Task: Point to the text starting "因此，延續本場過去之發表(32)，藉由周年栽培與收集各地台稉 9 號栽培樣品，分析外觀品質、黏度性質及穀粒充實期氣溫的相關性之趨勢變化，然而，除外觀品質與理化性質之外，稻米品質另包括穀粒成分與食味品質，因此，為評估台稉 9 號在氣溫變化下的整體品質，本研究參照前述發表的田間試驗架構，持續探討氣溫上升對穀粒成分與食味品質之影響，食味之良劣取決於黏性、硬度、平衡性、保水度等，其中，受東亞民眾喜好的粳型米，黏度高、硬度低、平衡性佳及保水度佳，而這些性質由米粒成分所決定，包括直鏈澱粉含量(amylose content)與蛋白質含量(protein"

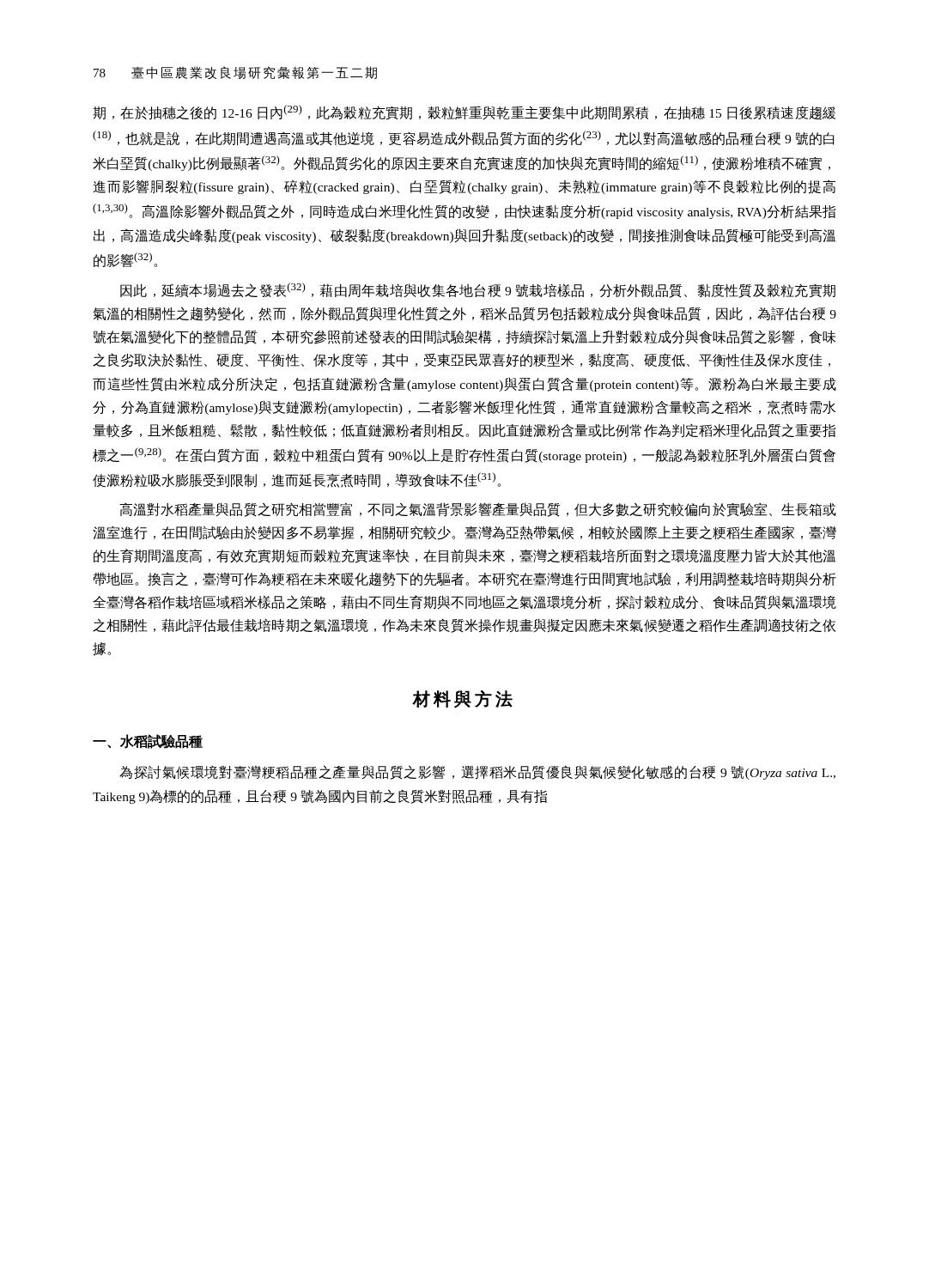Action: pos(464,385)
